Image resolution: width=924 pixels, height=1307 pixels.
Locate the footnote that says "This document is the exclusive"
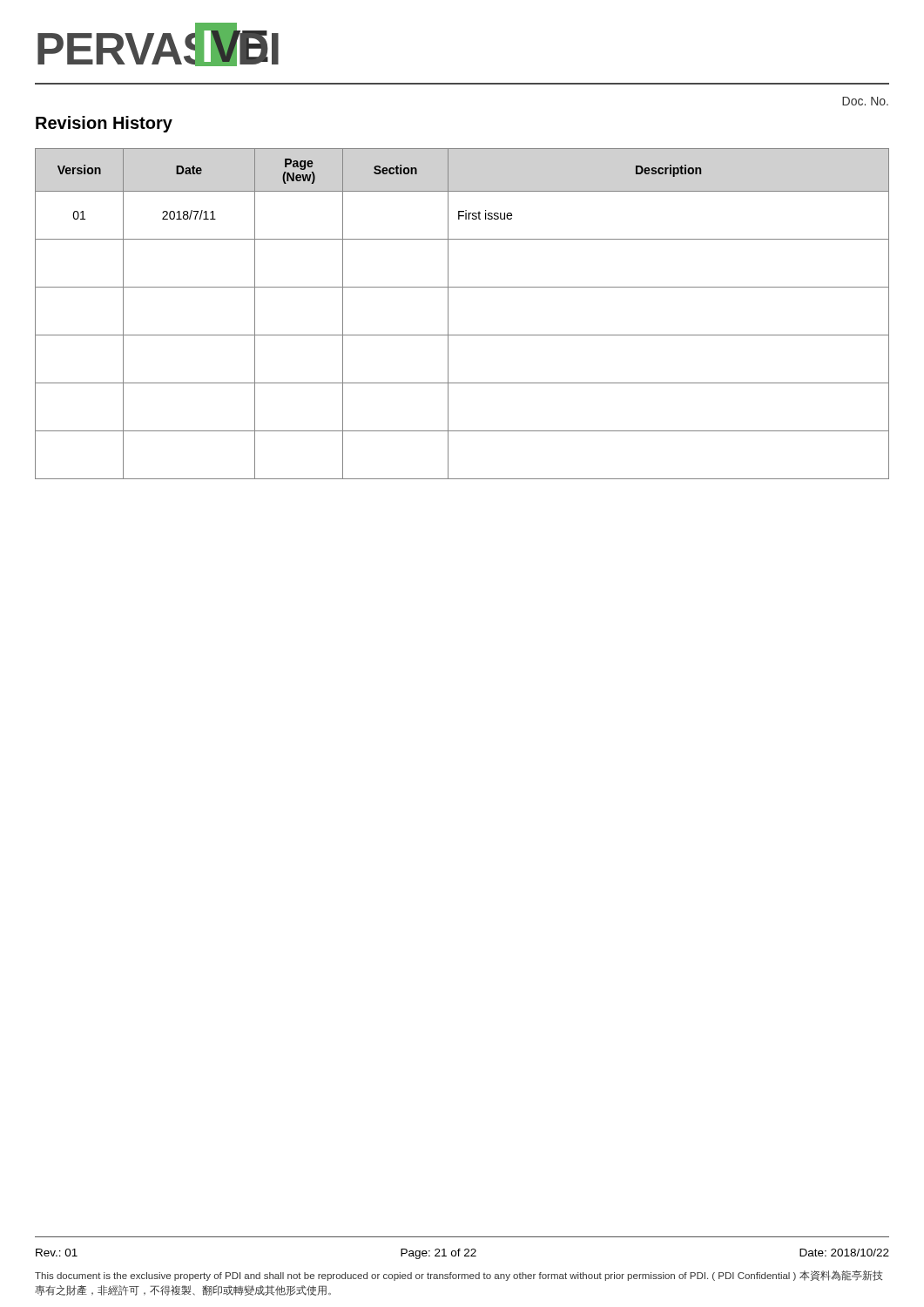click(x=459, y=1283)
